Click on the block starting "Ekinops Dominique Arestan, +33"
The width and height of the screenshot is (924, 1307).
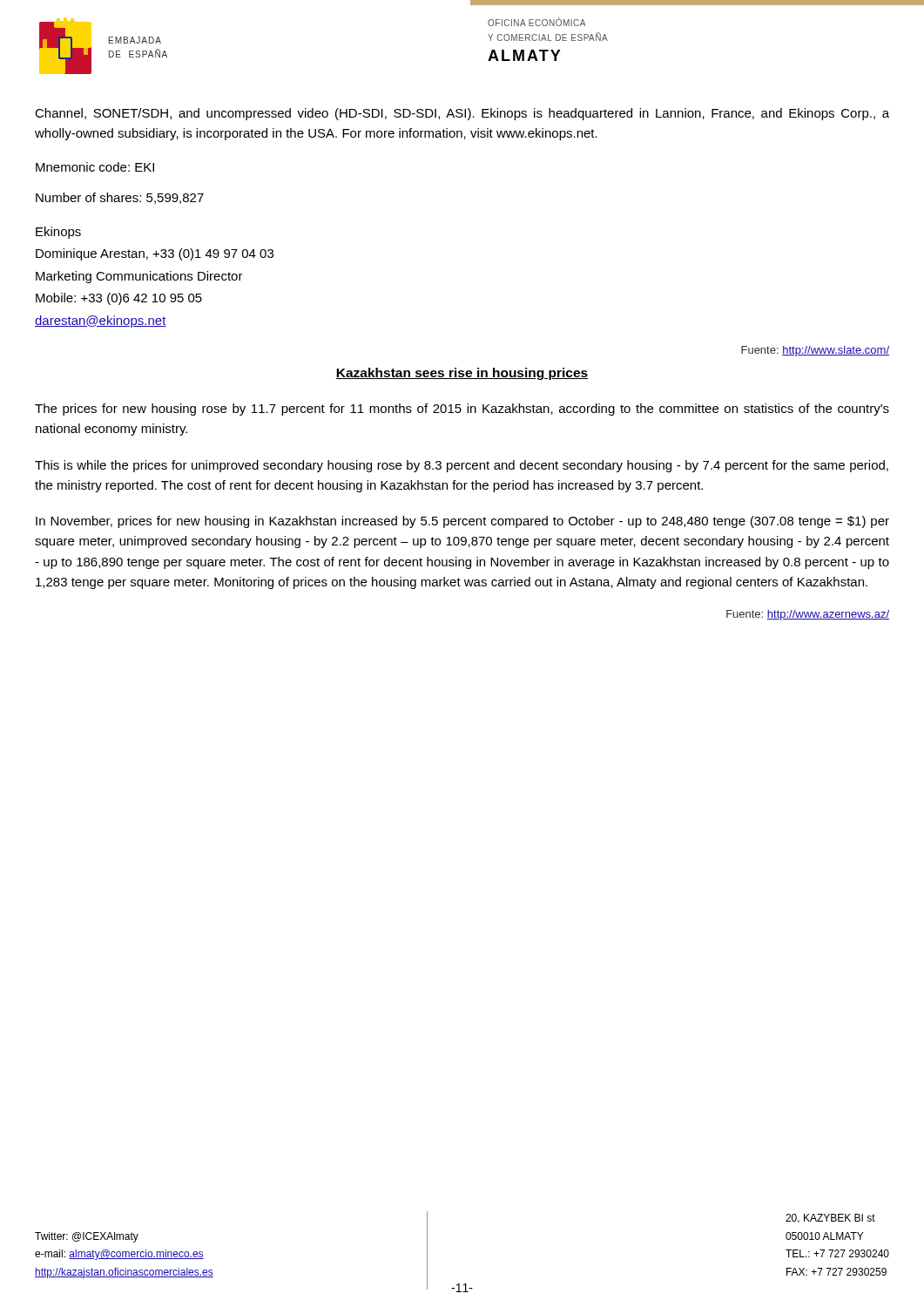(x=154, y=275)
